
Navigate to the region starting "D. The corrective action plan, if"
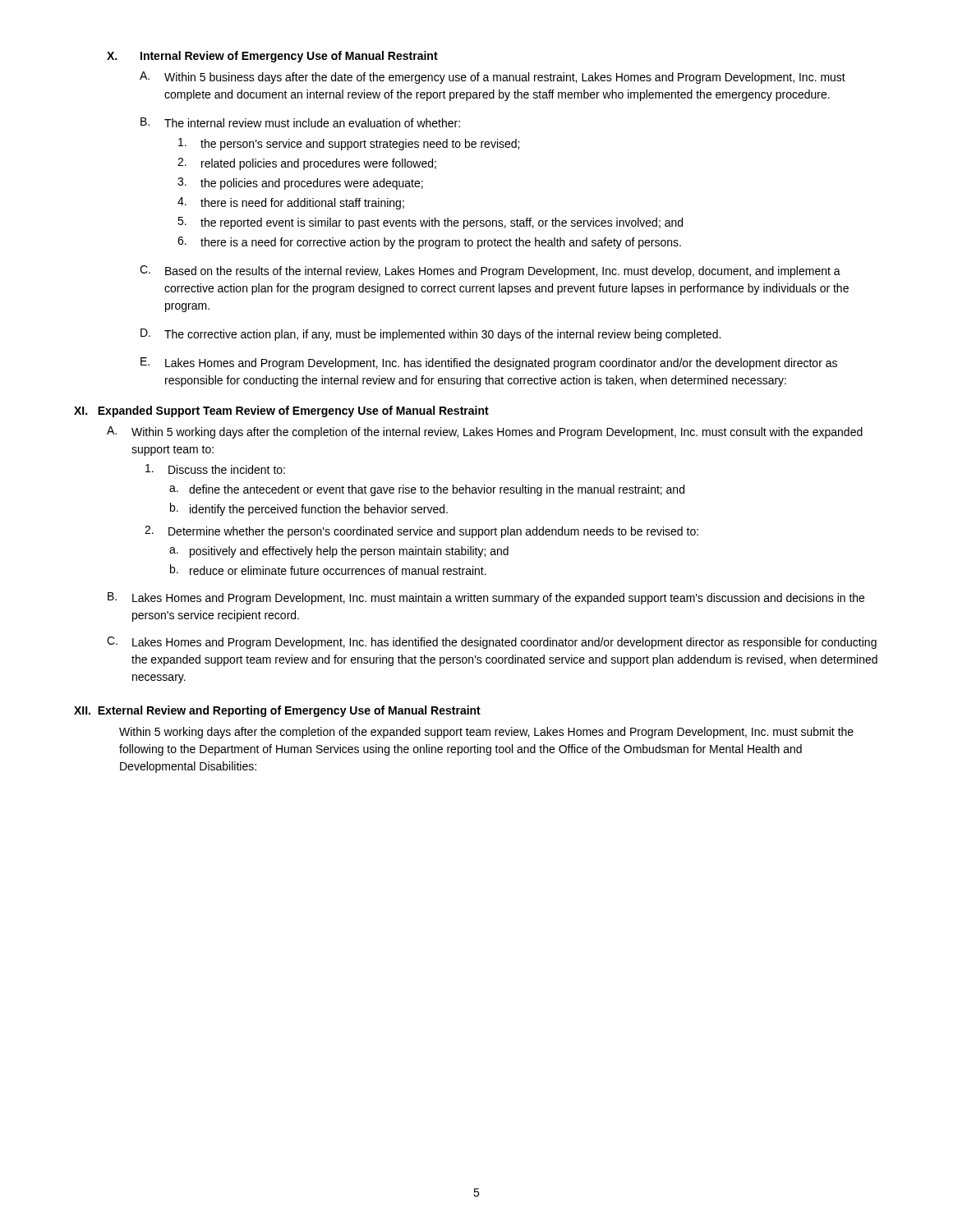(509, 335)
